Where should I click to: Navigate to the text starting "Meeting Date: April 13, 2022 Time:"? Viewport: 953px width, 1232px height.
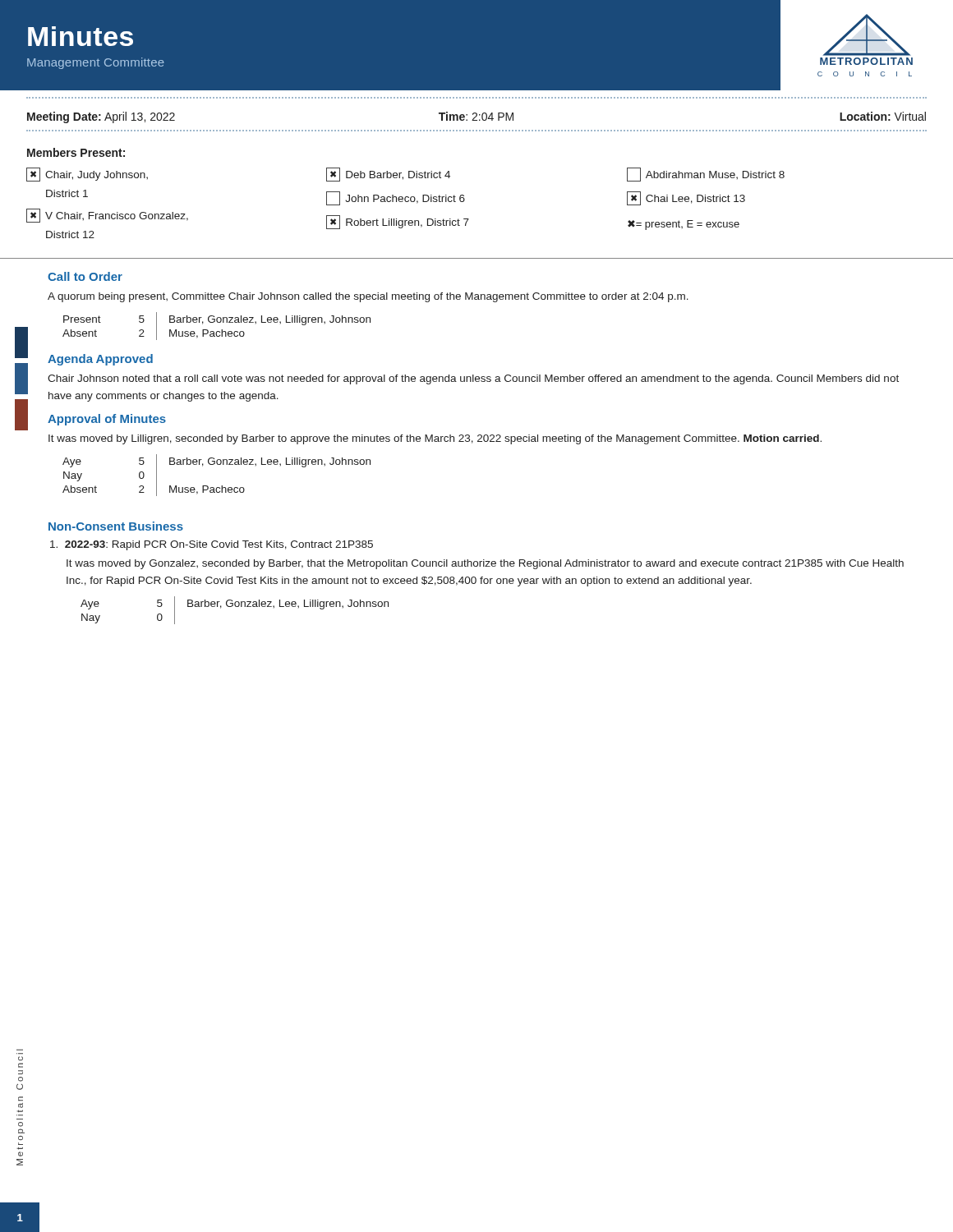click(x=476, y=117)
